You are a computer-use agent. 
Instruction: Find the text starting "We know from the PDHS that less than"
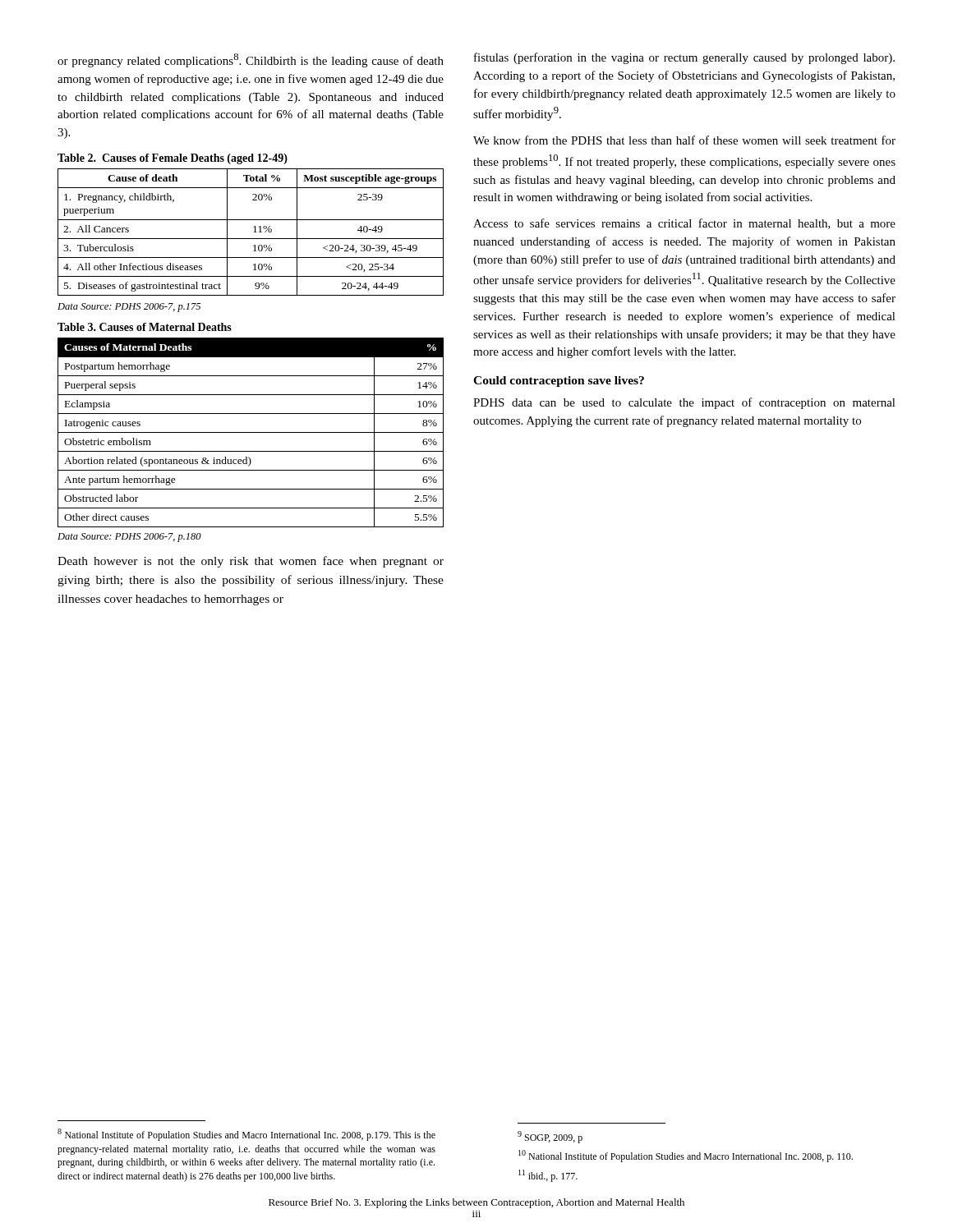click(x=684, y=170)
